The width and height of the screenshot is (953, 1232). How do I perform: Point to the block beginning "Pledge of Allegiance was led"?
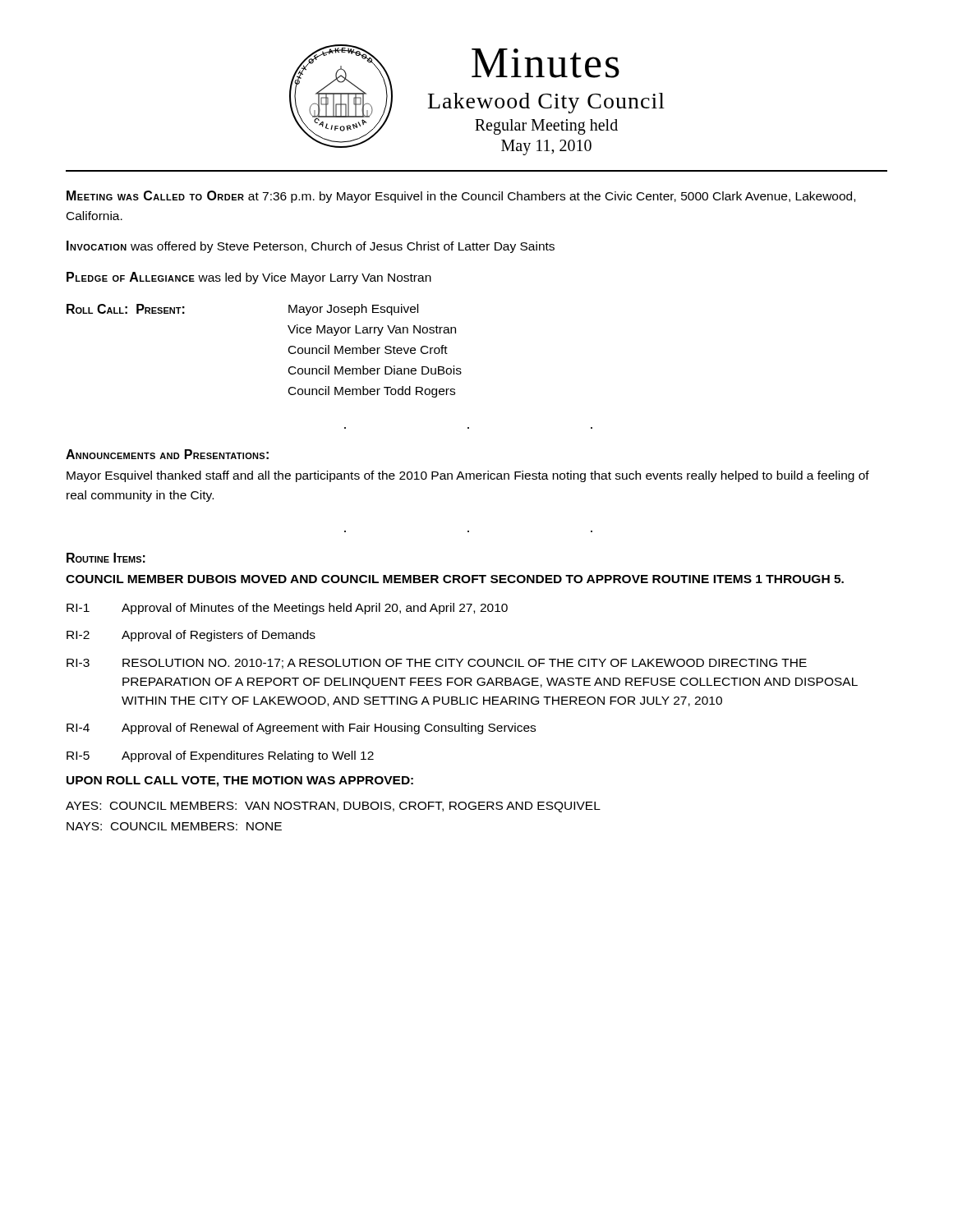click(249, 278)
